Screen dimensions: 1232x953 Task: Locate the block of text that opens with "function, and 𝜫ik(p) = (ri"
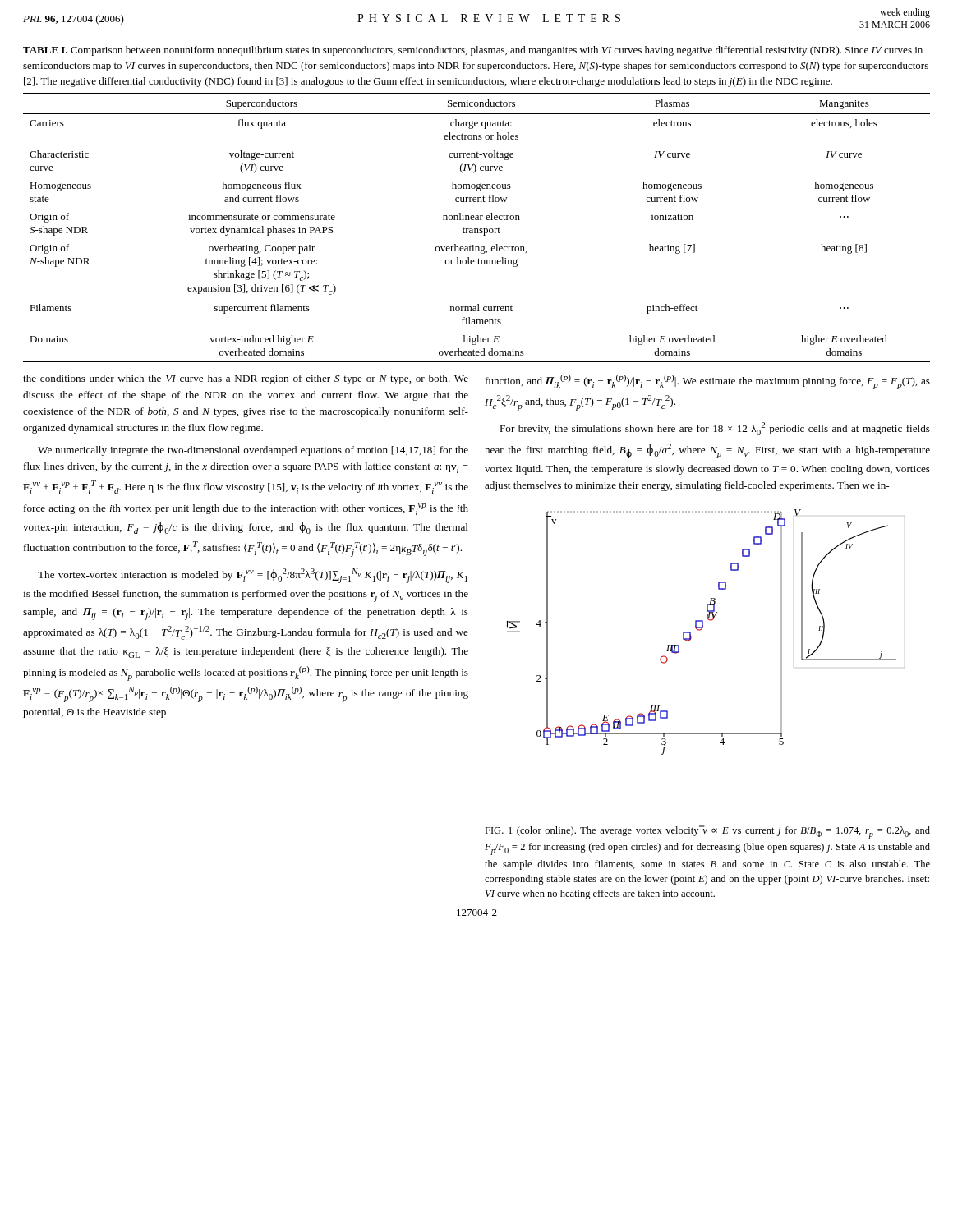pos(707,432)
